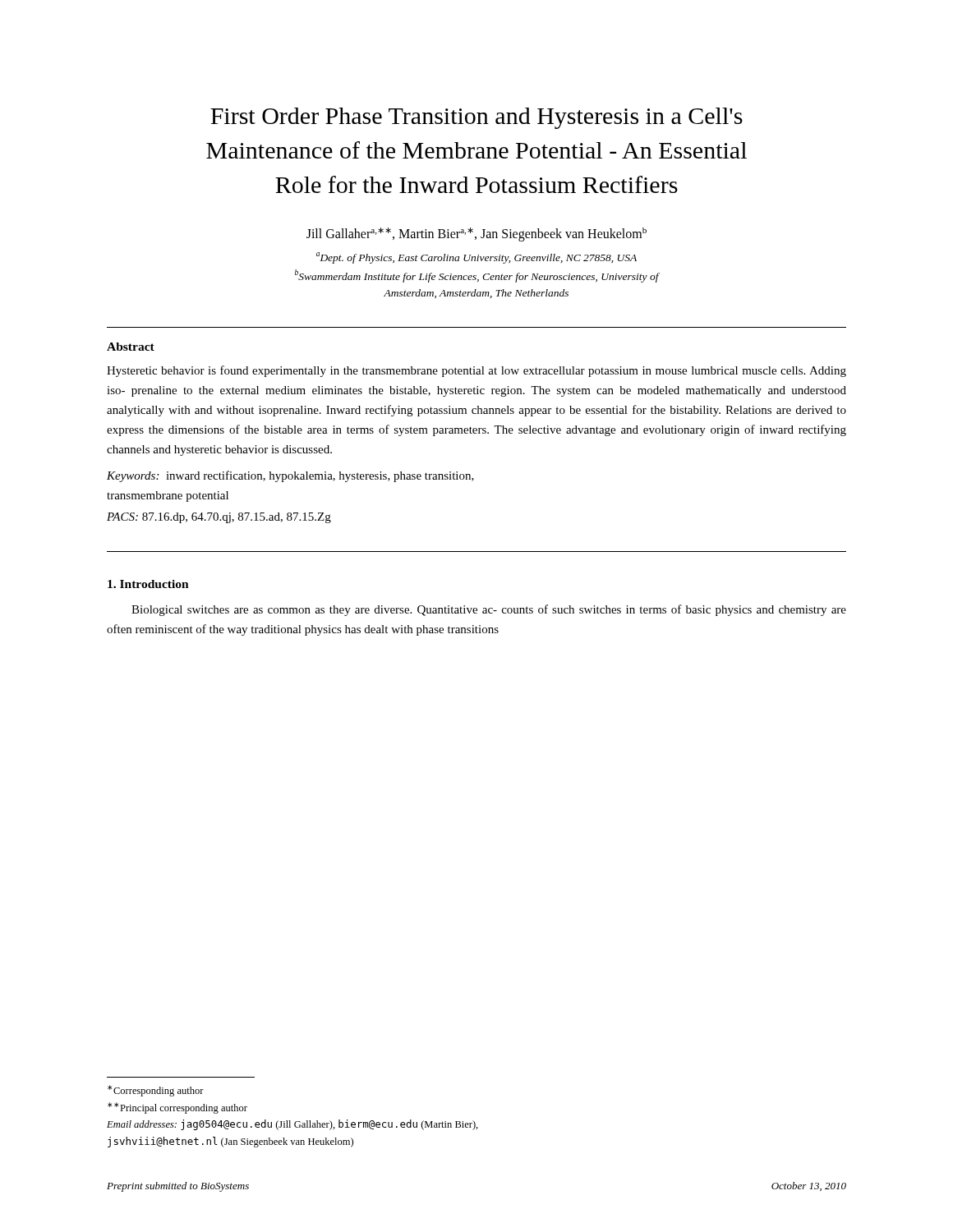Locate the title that reads "First Order Phase Transition and Hysteresis in a"
Screen dimensions: 1232x953
click(x=476, y=150)
